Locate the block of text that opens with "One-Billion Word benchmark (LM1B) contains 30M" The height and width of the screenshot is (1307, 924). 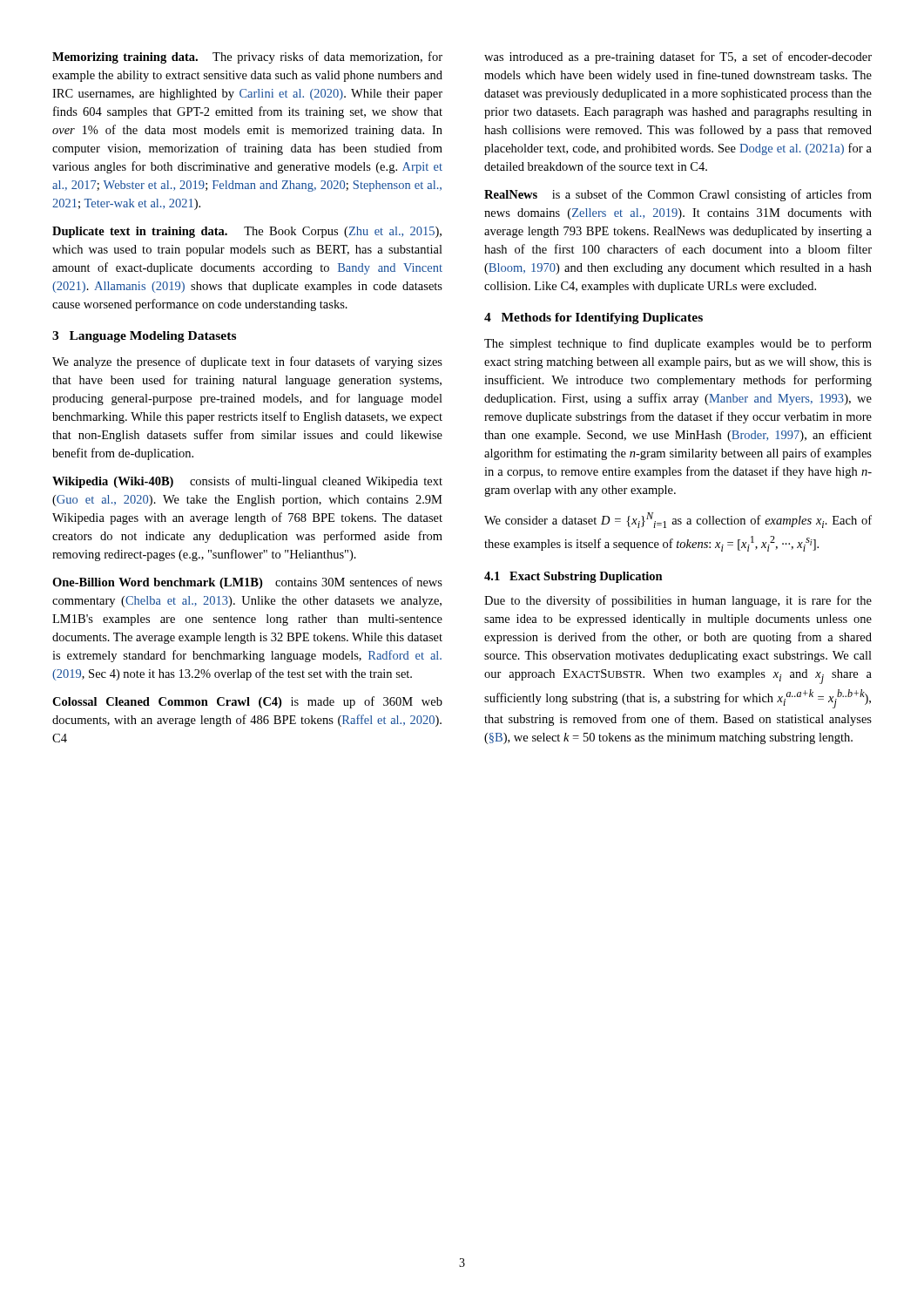[247, 628]
